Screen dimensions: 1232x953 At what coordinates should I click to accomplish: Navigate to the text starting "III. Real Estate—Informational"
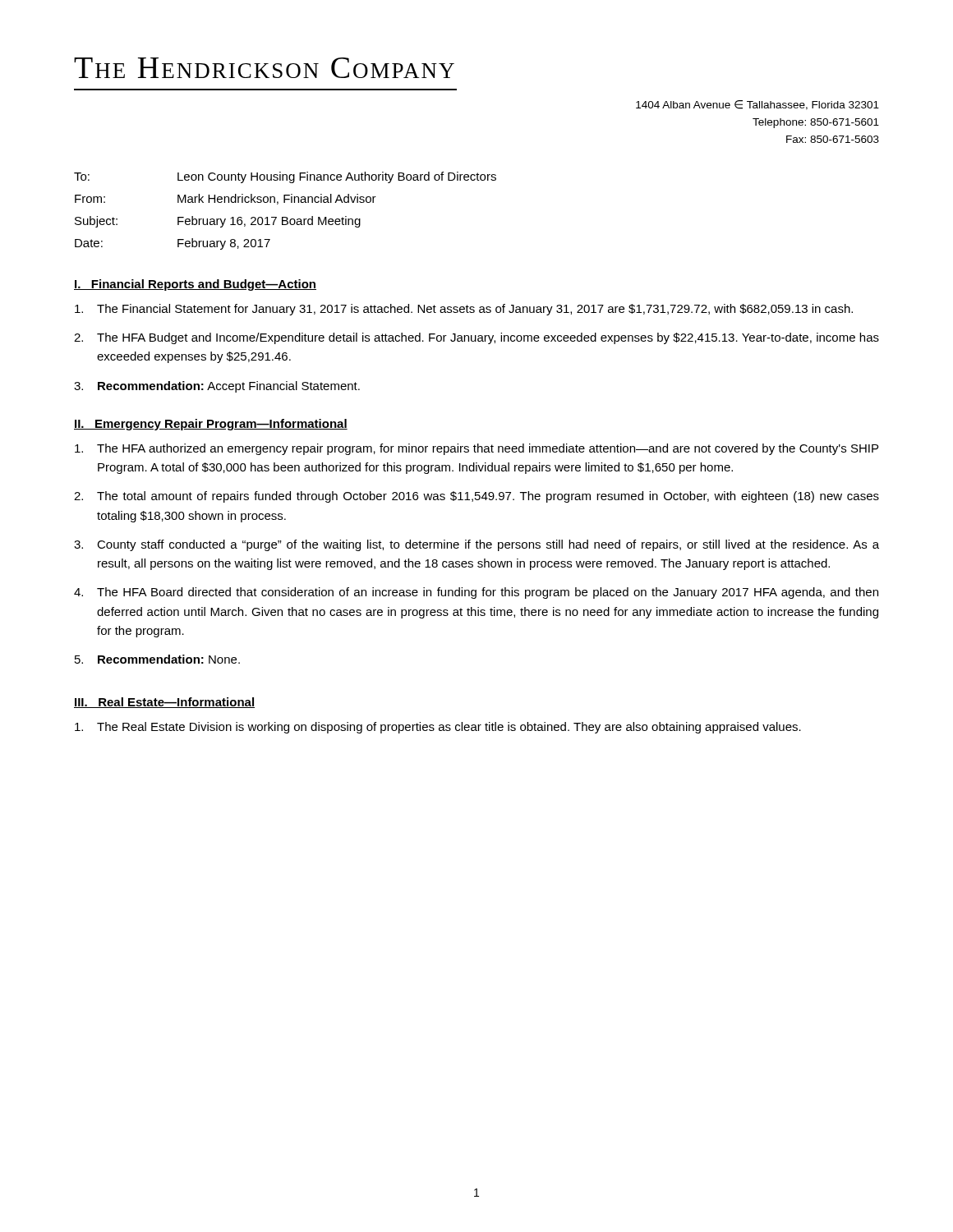[x=164, y=702]
